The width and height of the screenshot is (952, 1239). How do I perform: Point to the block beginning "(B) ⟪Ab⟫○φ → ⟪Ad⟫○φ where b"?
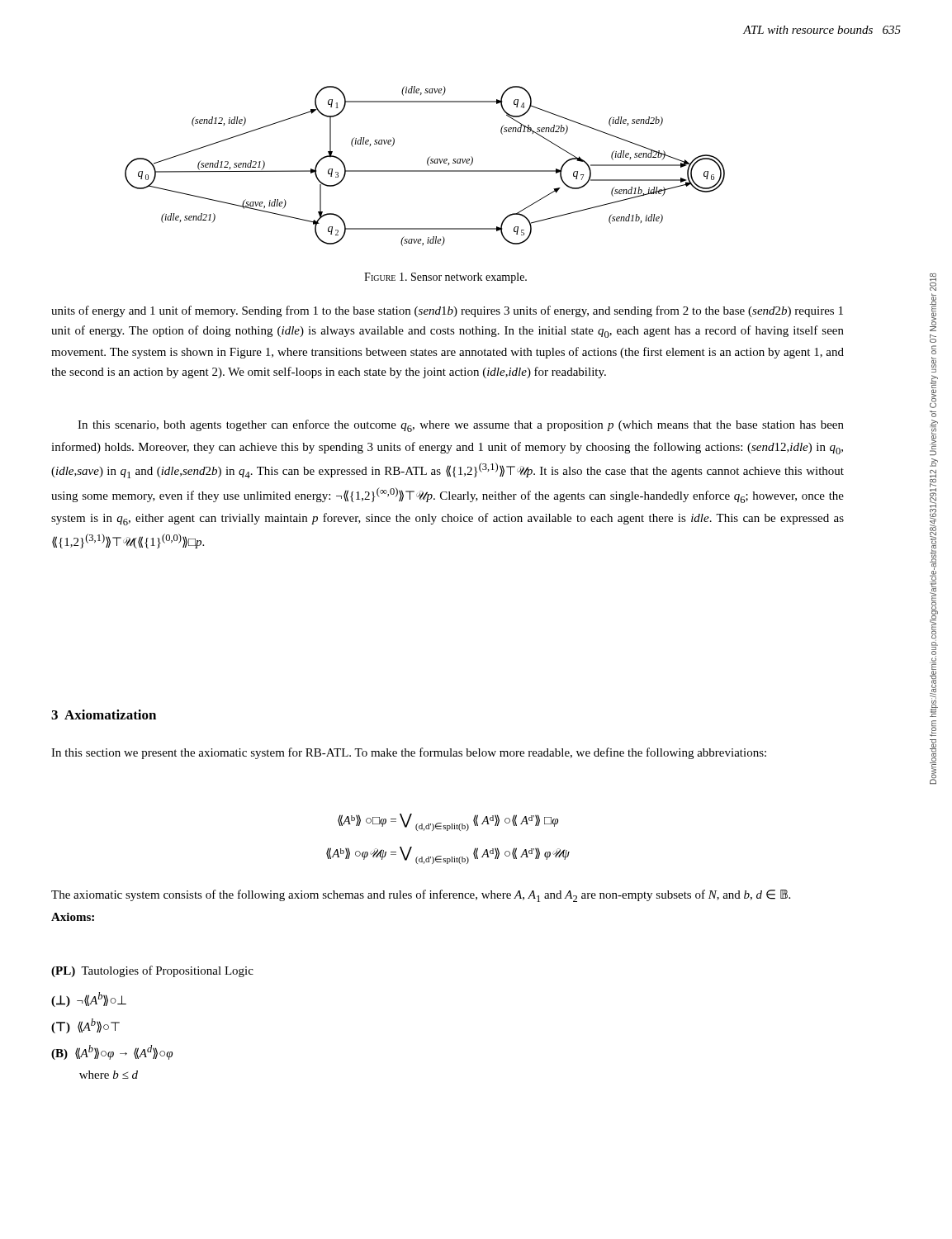112,1062
